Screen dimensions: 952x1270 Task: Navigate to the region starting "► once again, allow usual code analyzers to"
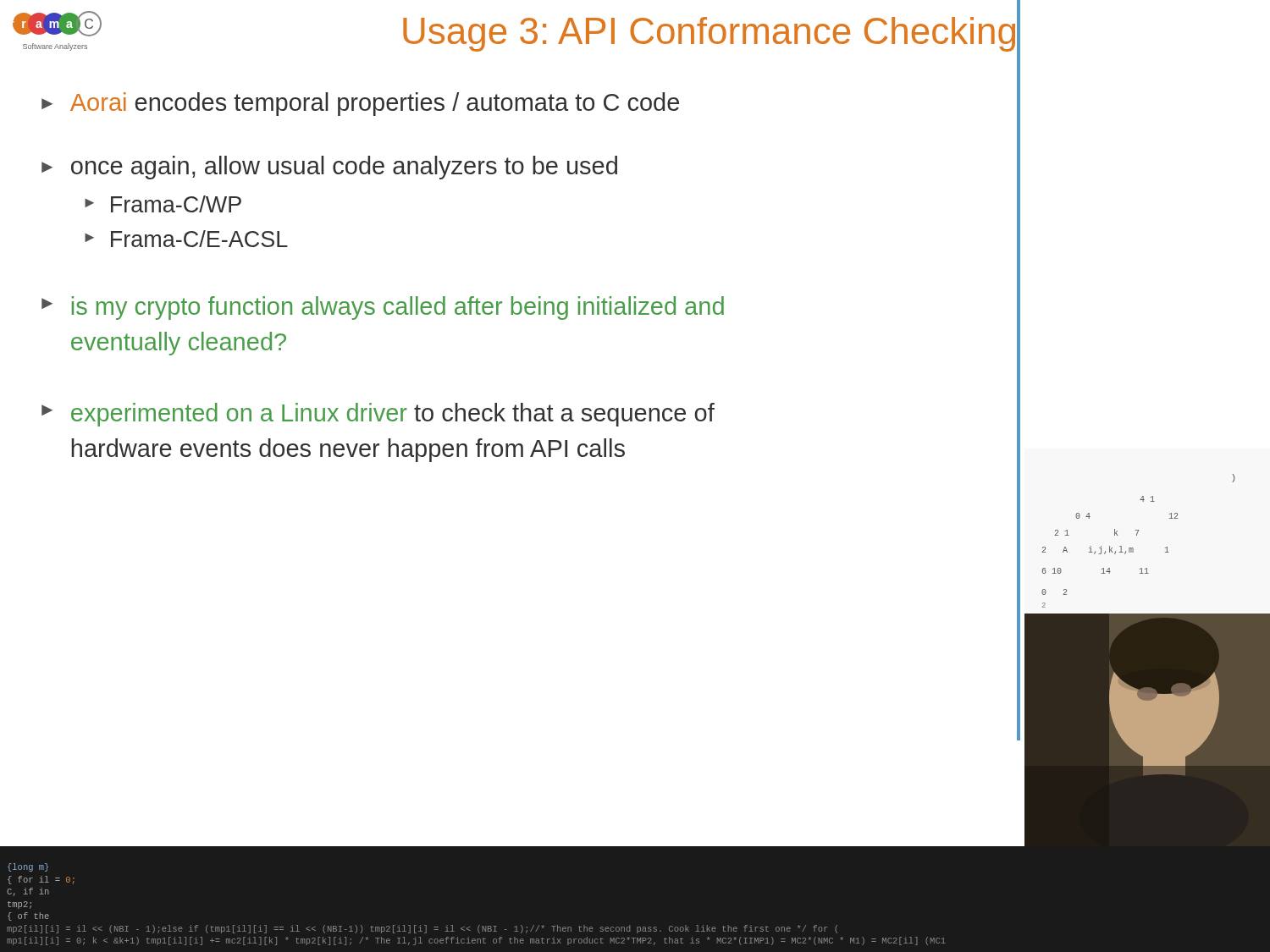coord(328,166)
